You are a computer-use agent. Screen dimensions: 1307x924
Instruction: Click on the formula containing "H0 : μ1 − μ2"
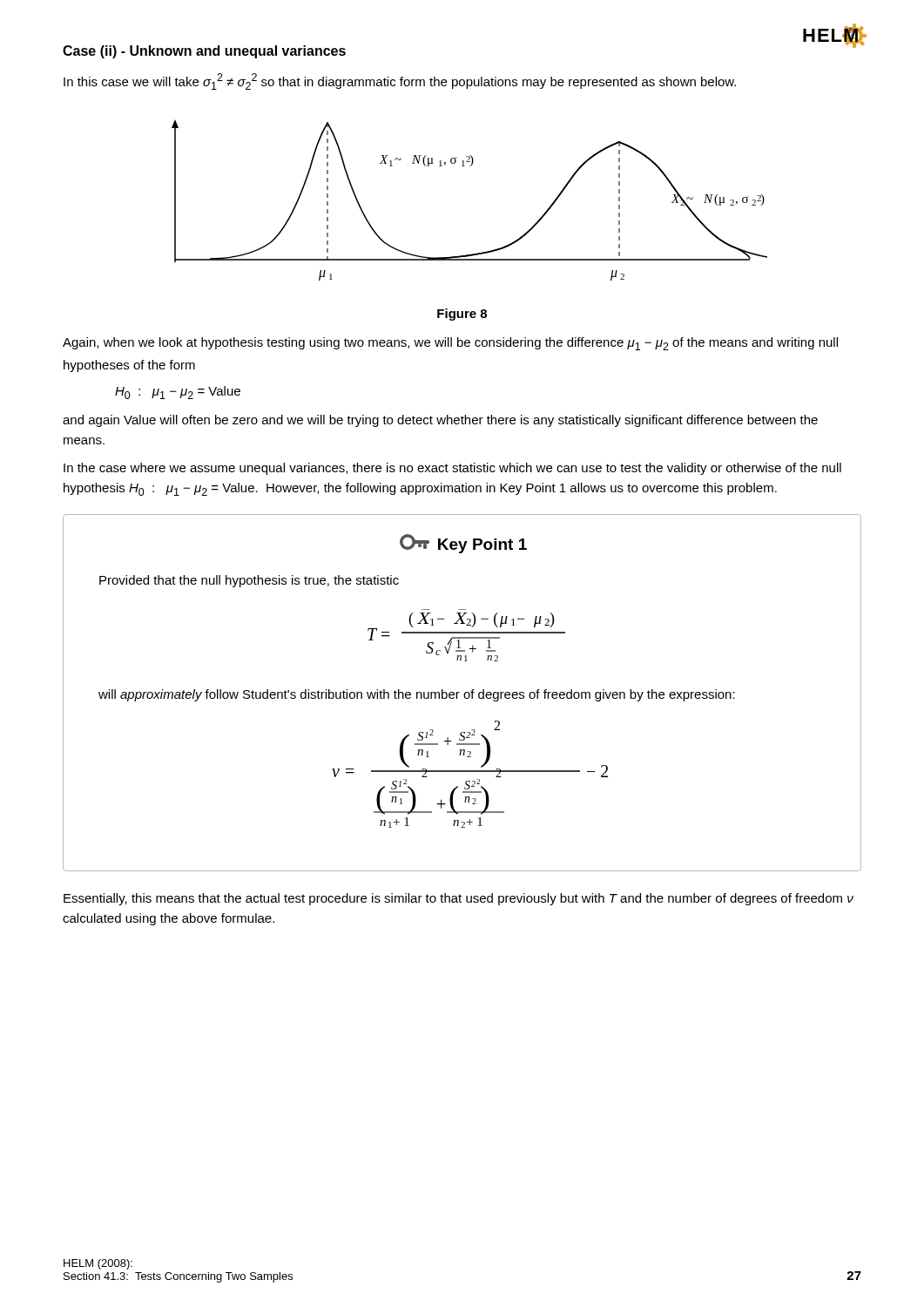point(178,392)
